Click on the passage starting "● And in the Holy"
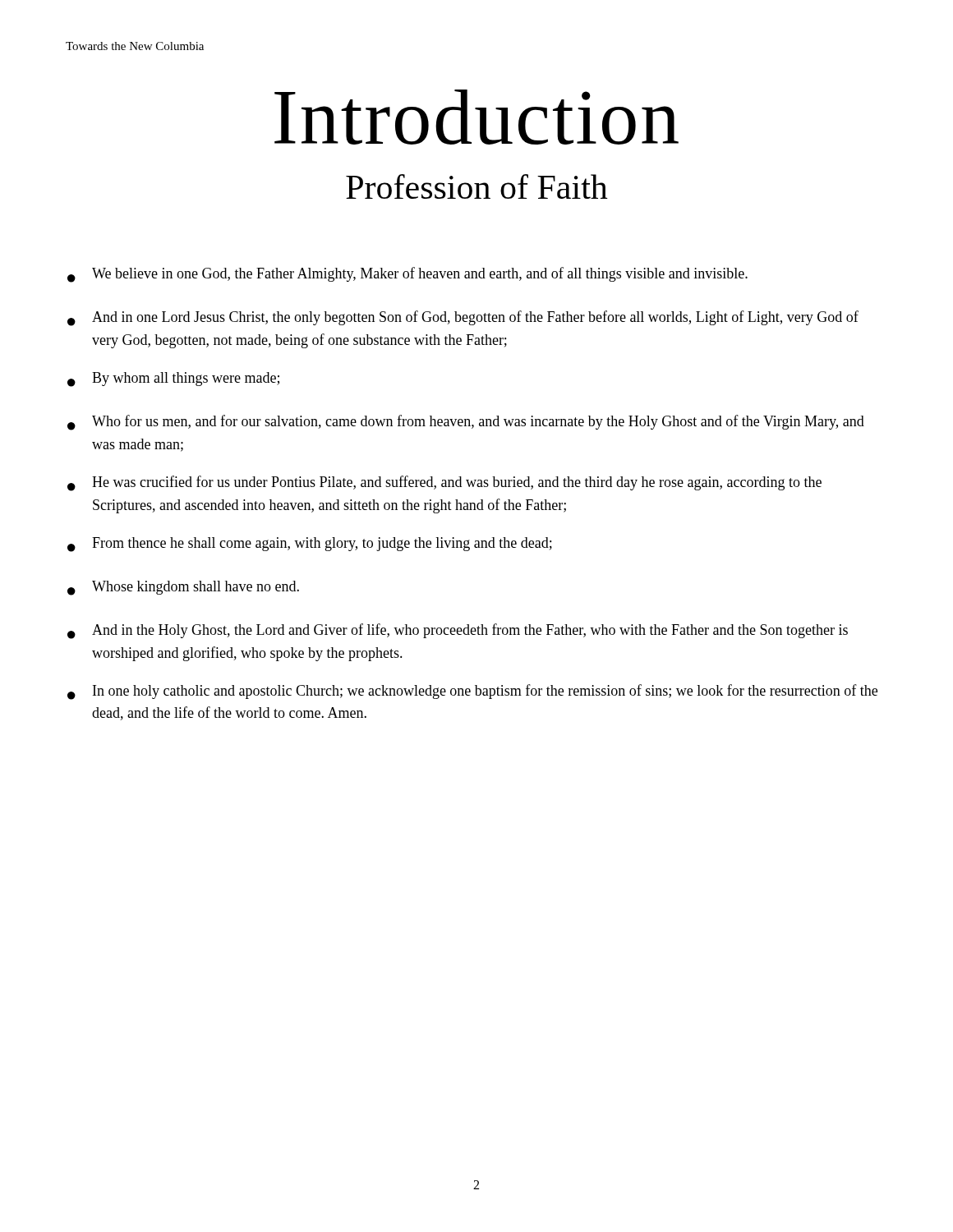The height and width of the screenshot is (1232, 953). (x=472, y=642)
